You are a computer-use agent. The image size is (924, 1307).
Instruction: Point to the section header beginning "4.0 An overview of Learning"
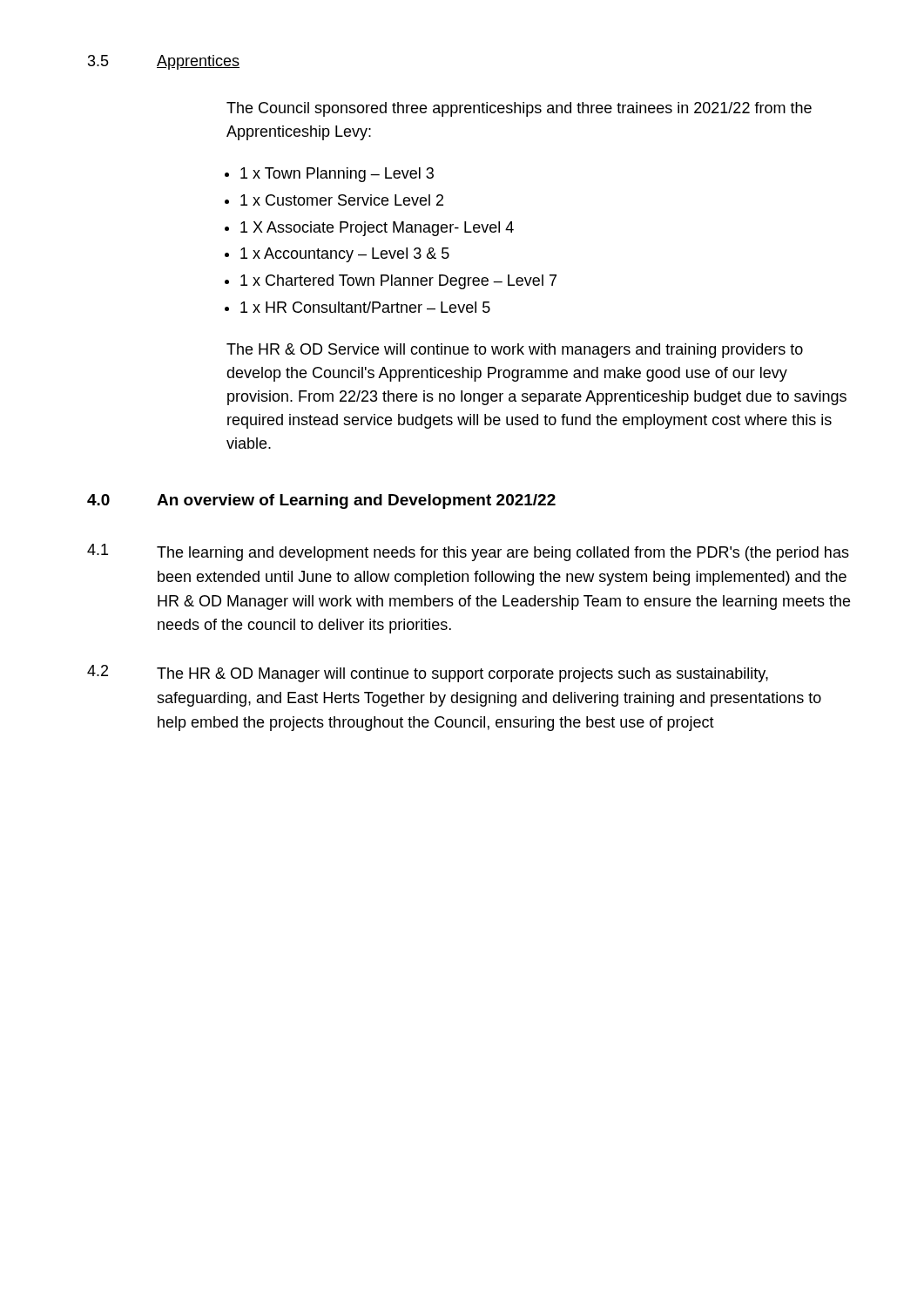tap(322, 500)
